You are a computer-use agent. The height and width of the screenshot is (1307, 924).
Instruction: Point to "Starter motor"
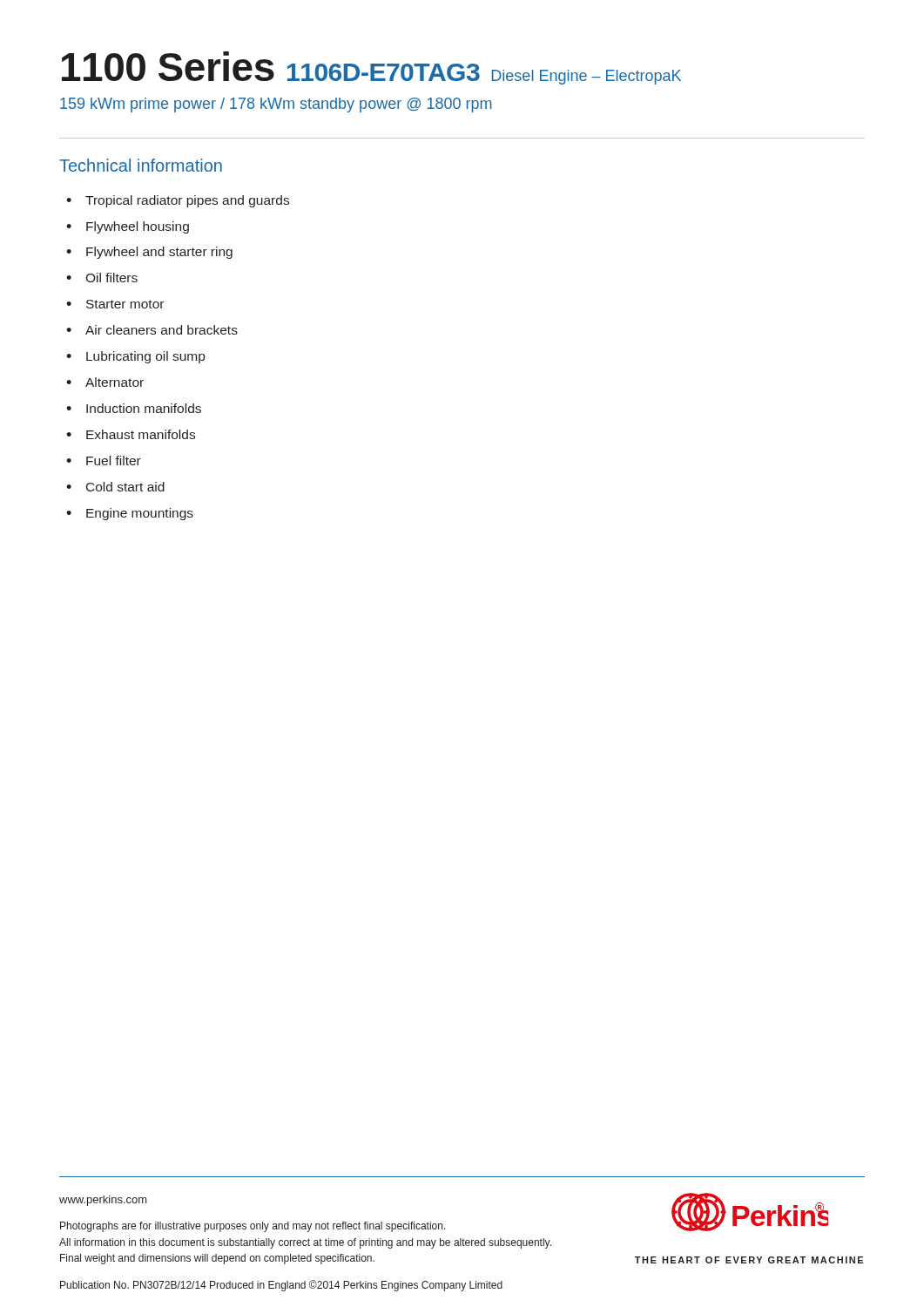click(115, 304)
